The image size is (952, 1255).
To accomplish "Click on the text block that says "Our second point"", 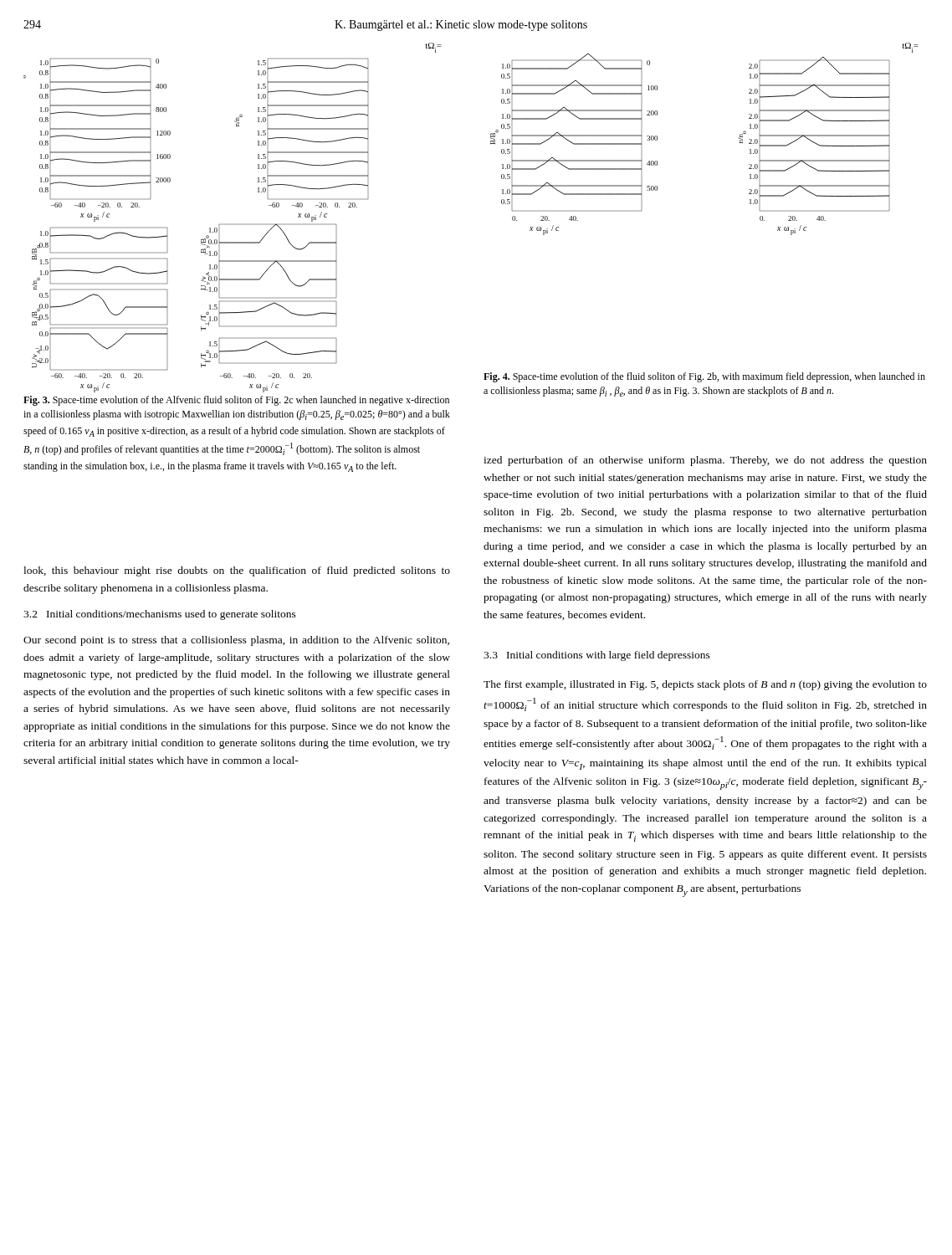I will 237,700.
